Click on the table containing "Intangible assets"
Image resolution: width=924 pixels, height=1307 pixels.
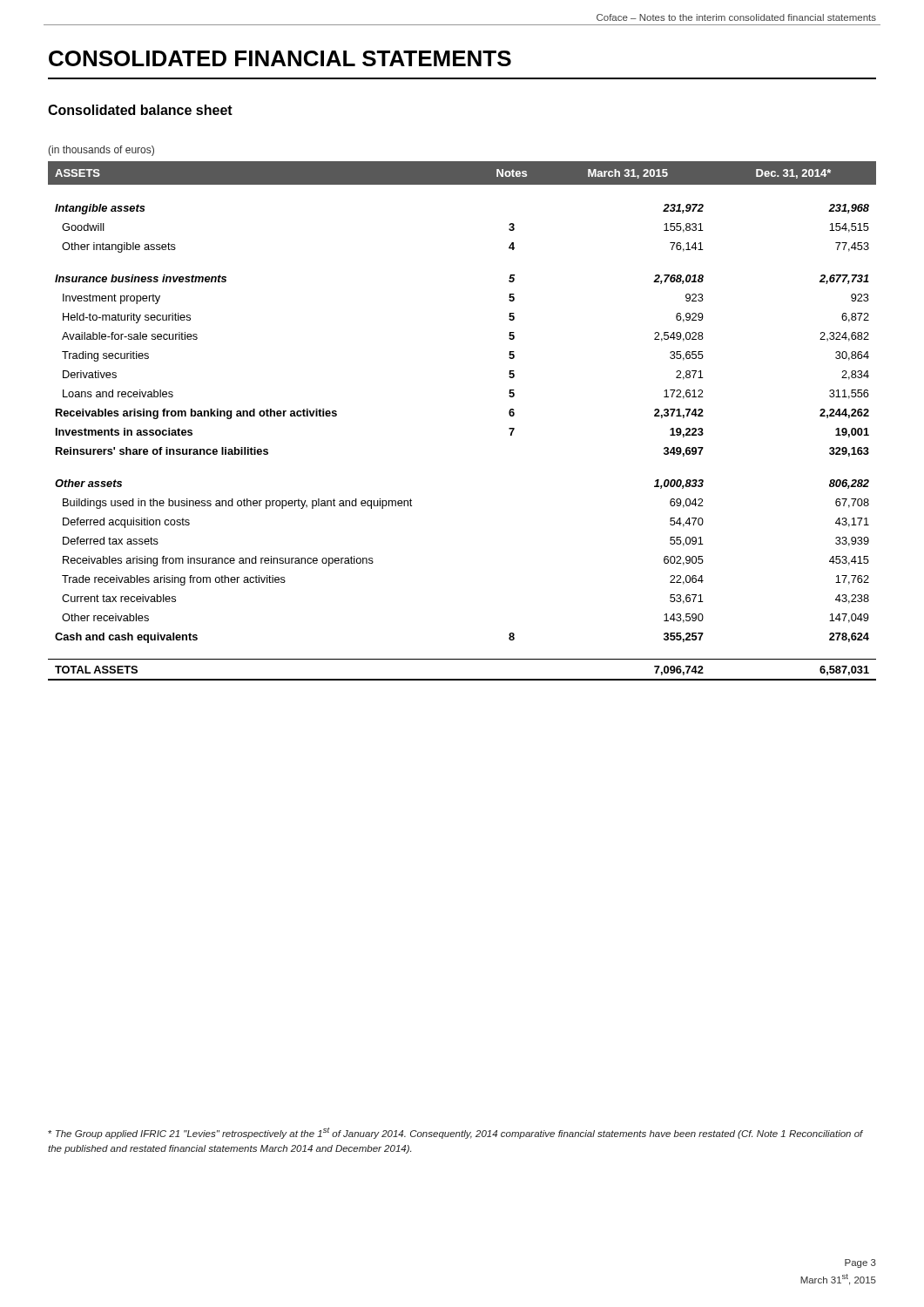(462, 421)
